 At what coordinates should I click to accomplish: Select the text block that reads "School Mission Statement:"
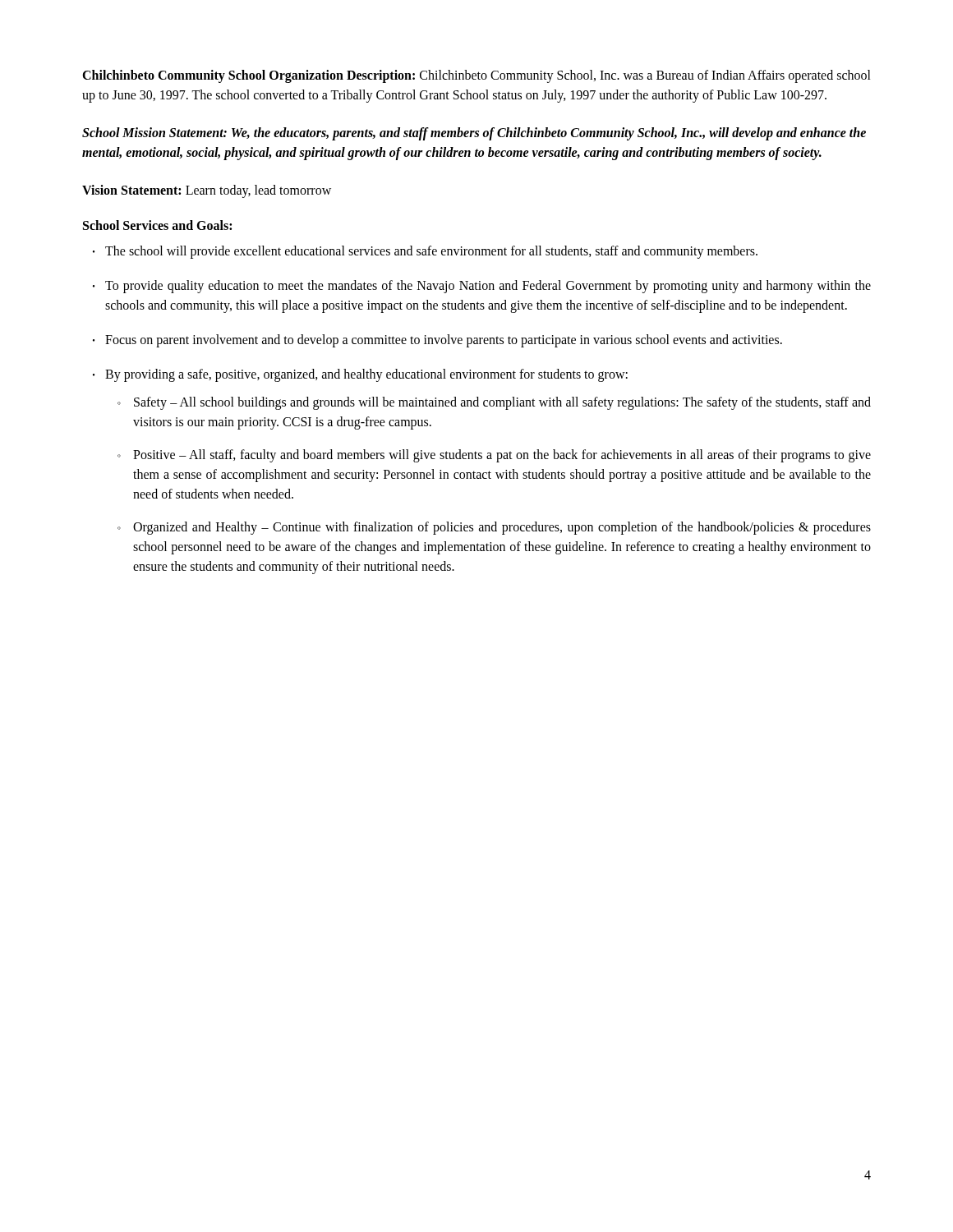point(474,142)
